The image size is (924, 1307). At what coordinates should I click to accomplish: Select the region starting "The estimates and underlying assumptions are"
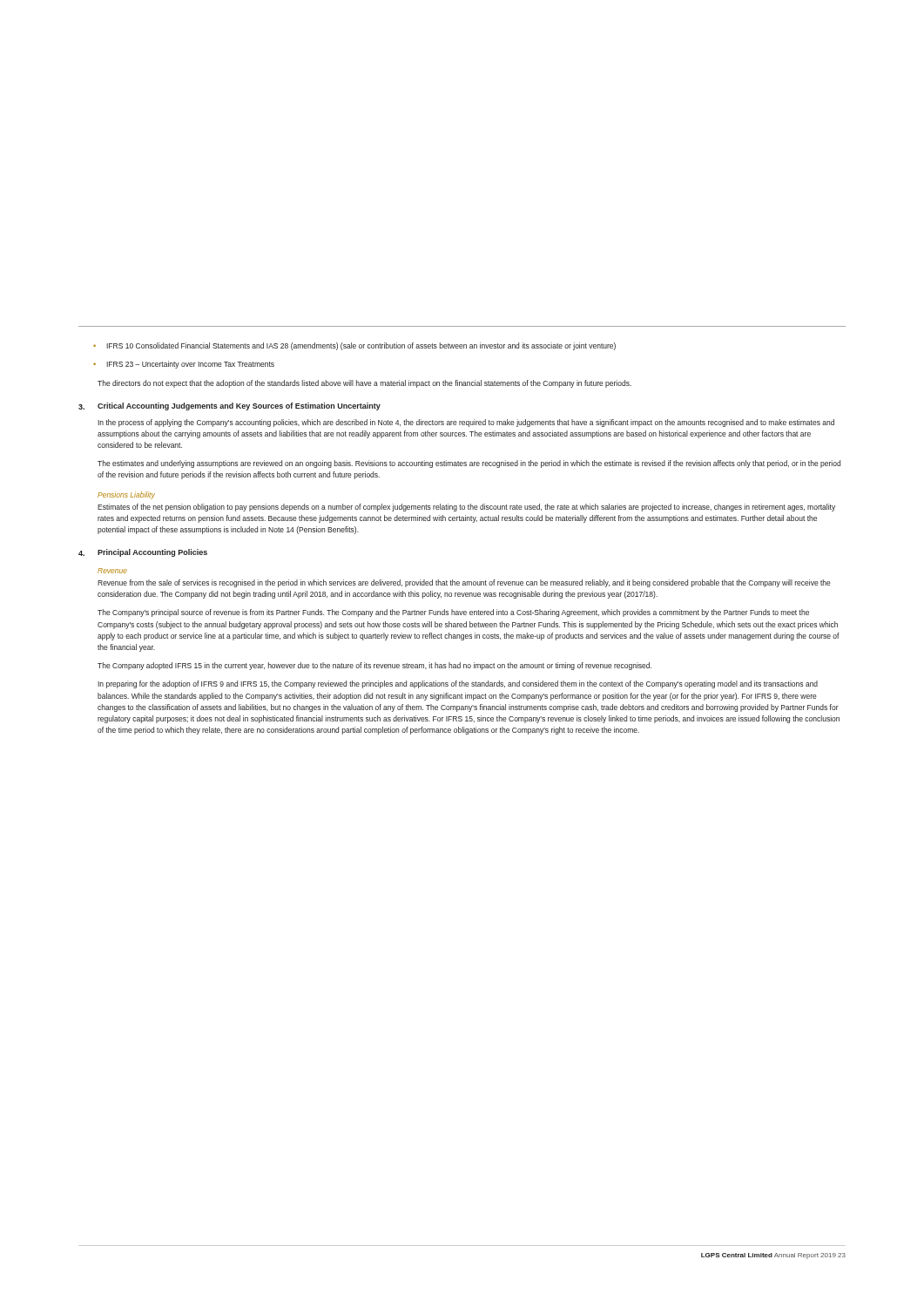click(x=469, y=470)
